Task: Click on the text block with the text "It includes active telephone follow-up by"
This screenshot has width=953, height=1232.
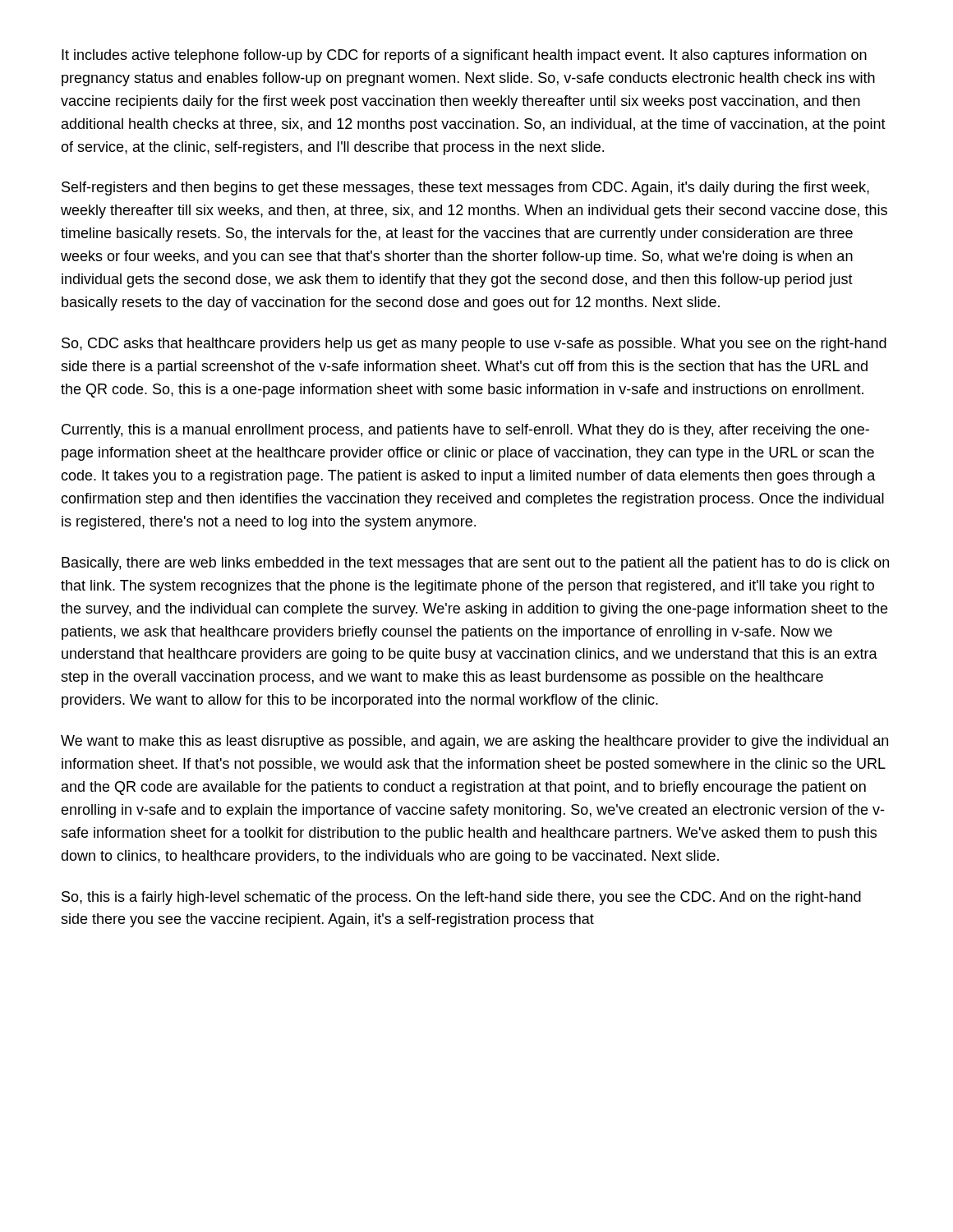Action: tap(473, 101)
